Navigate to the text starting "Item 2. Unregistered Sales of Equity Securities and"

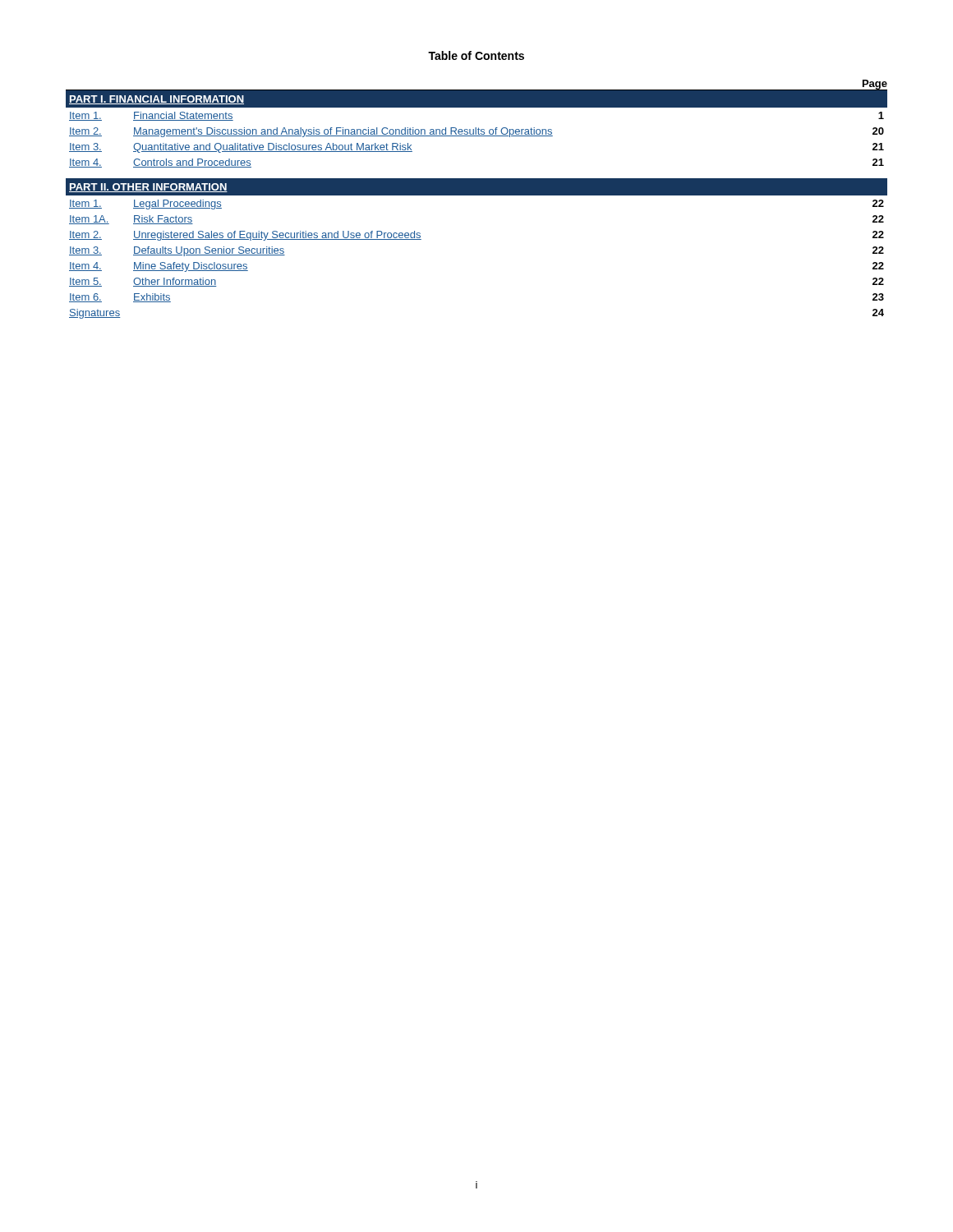[85, 235]
